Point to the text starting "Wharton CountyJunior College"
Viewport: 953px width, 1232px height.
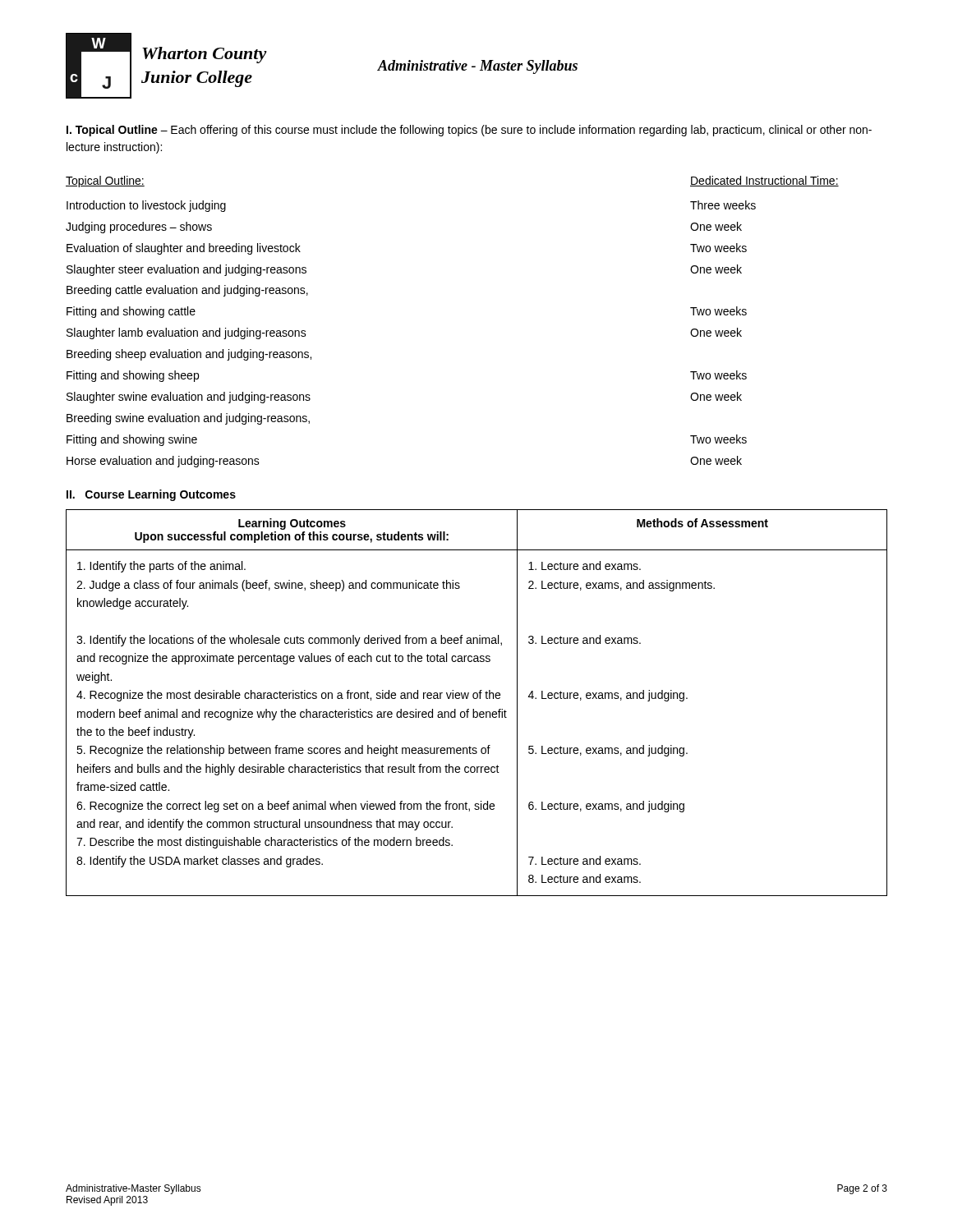[x=204, y=65]
